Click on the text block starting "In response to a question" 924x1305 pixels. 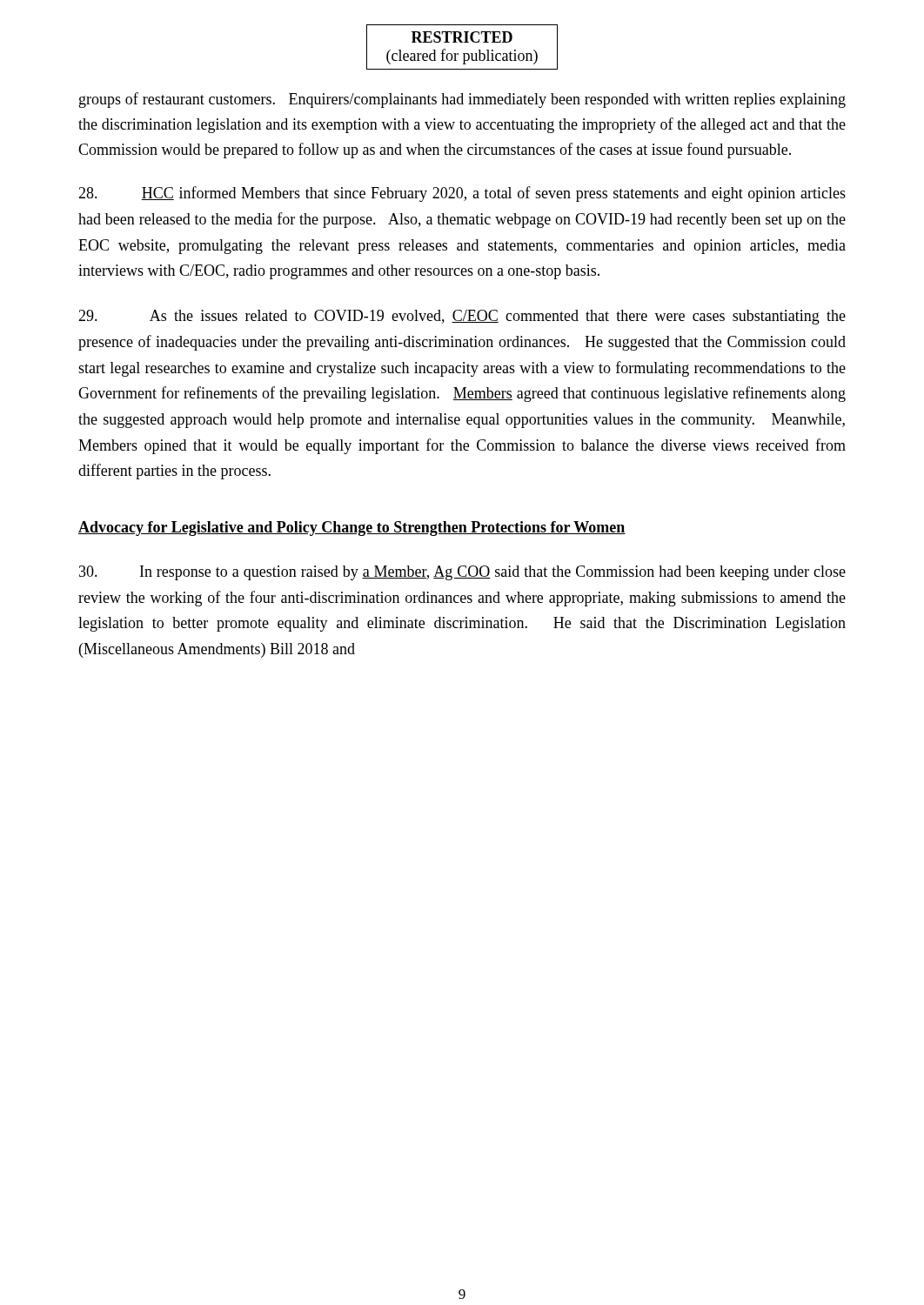[x=462, y=608]
